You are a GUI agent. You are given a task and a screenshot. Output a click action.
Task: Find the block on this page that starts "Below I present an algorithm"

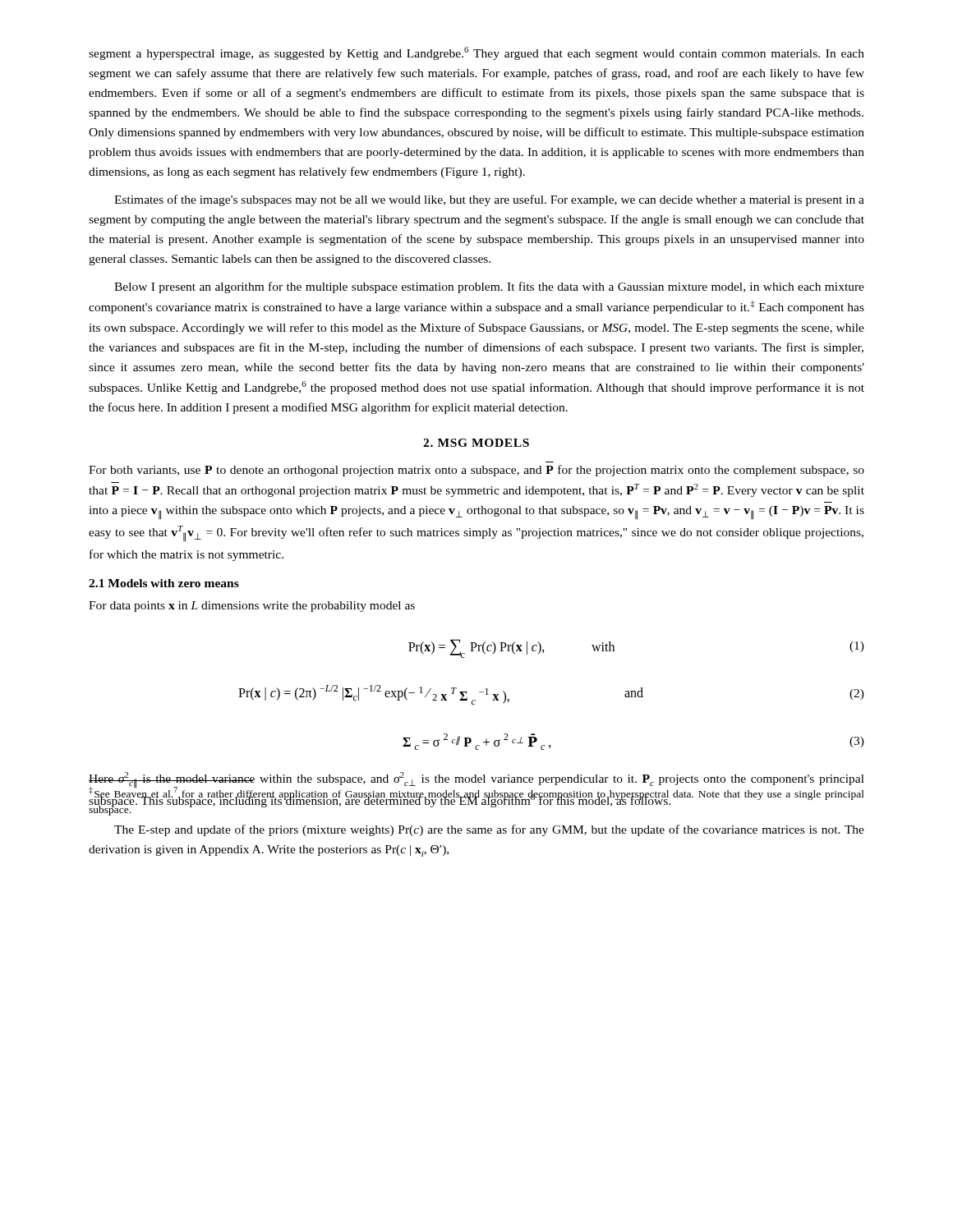coord(476,347)
